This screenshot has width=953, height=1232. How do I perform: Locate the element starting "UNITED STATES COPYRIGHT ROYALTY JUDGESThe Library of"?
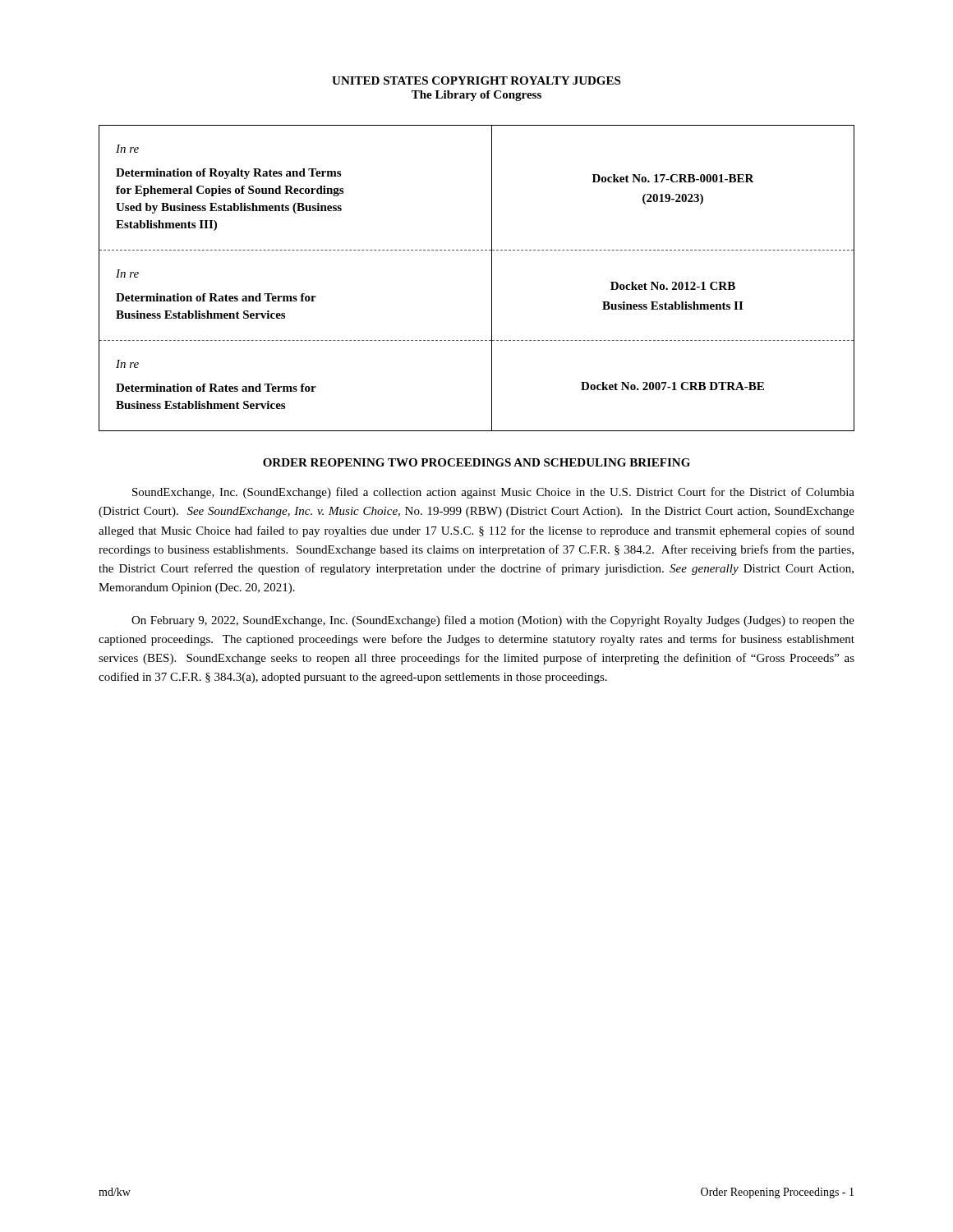(x=476, y=87)
